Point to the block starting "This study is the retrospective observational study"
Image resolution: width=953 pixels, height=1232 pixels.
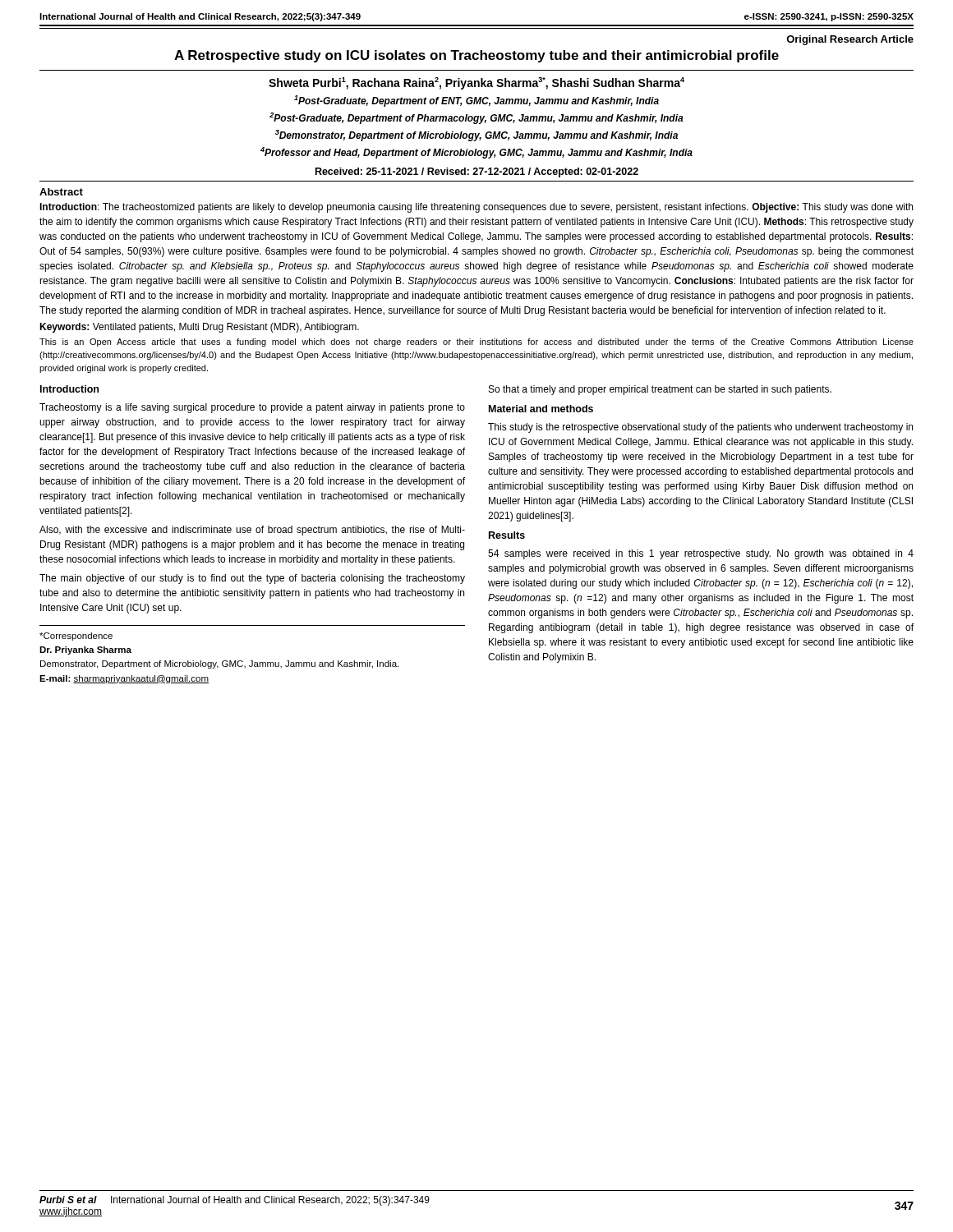click(701, 471)
